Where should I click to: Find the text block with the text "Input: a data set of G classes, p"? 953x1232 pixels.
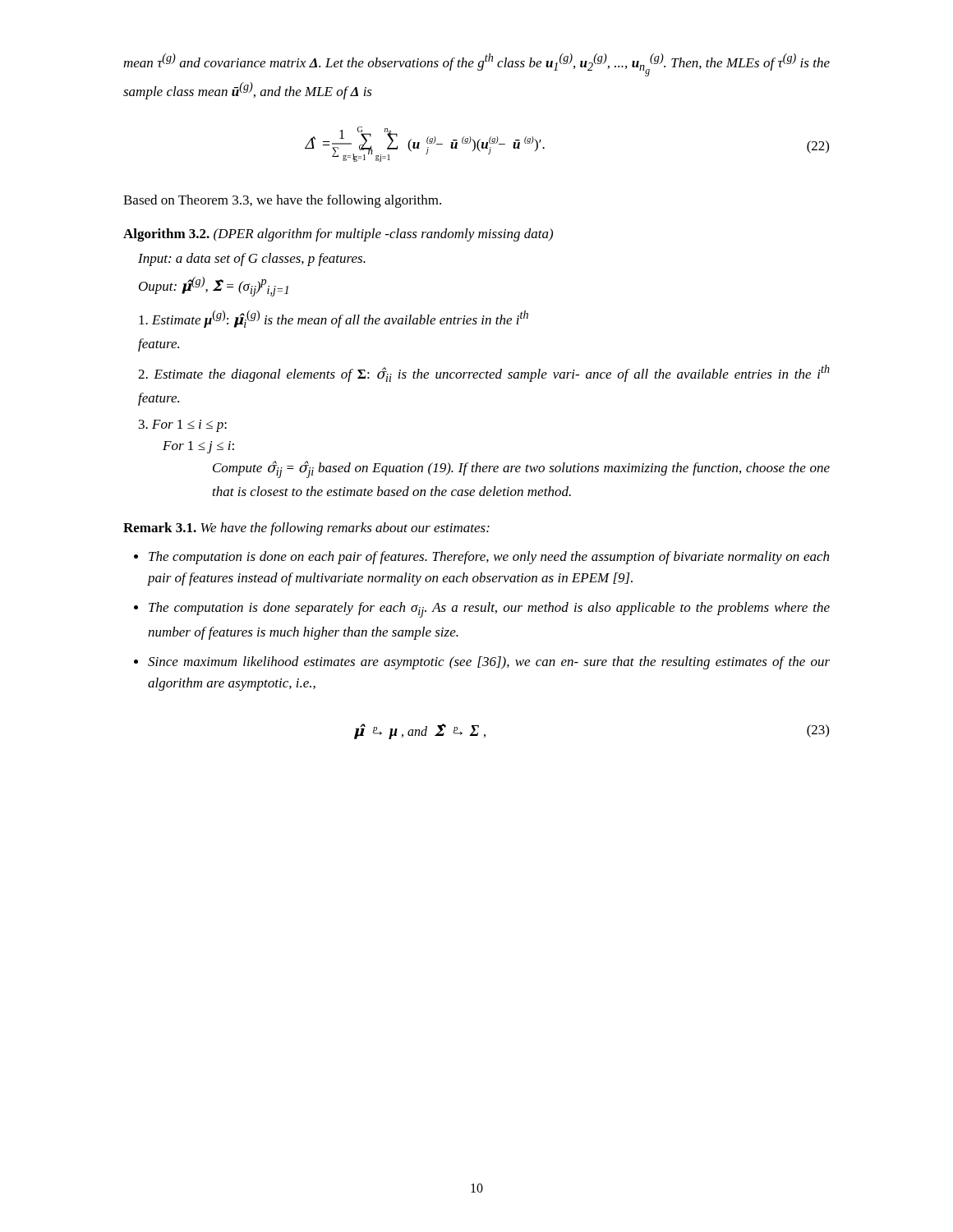click(x=252, y=258)
